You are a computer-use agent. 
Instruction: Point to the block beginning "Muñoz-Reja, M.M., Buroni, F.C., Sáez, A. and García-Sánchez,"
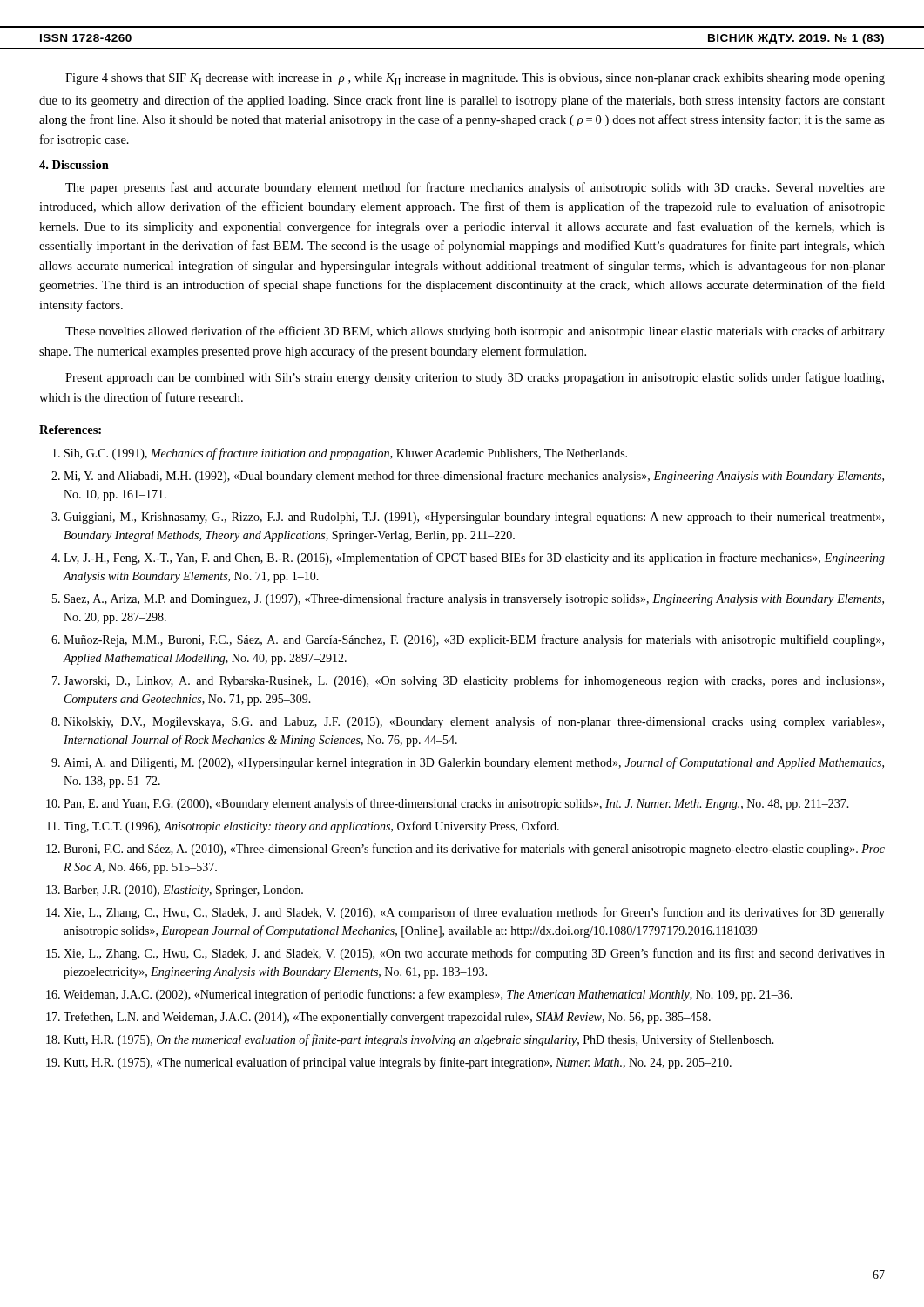pos(474,649)
